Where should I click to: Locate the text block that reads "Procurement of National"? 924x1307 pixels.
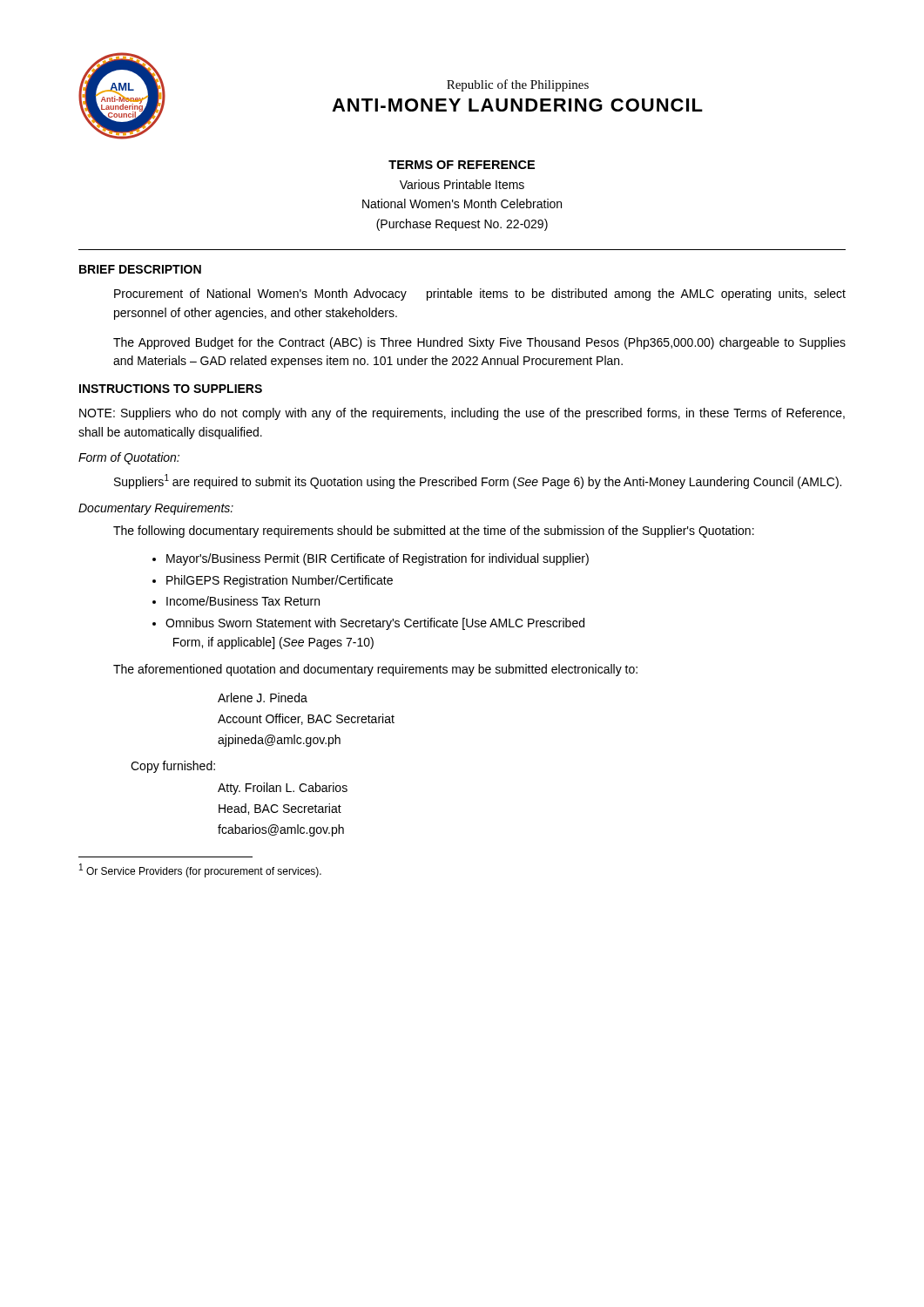click(479, 303)
